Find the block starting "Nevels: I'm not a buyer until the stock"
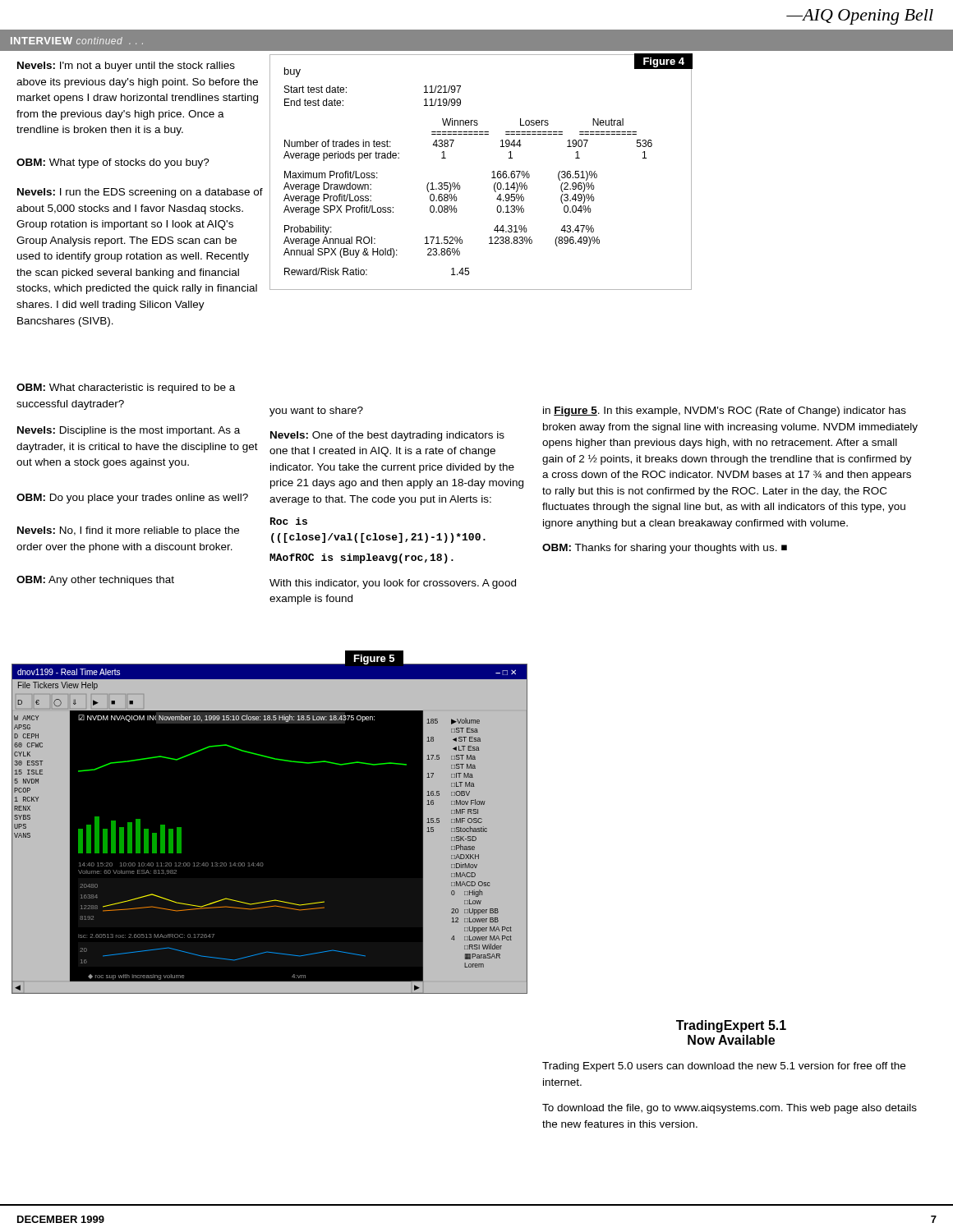 click(x=140, y=98)
